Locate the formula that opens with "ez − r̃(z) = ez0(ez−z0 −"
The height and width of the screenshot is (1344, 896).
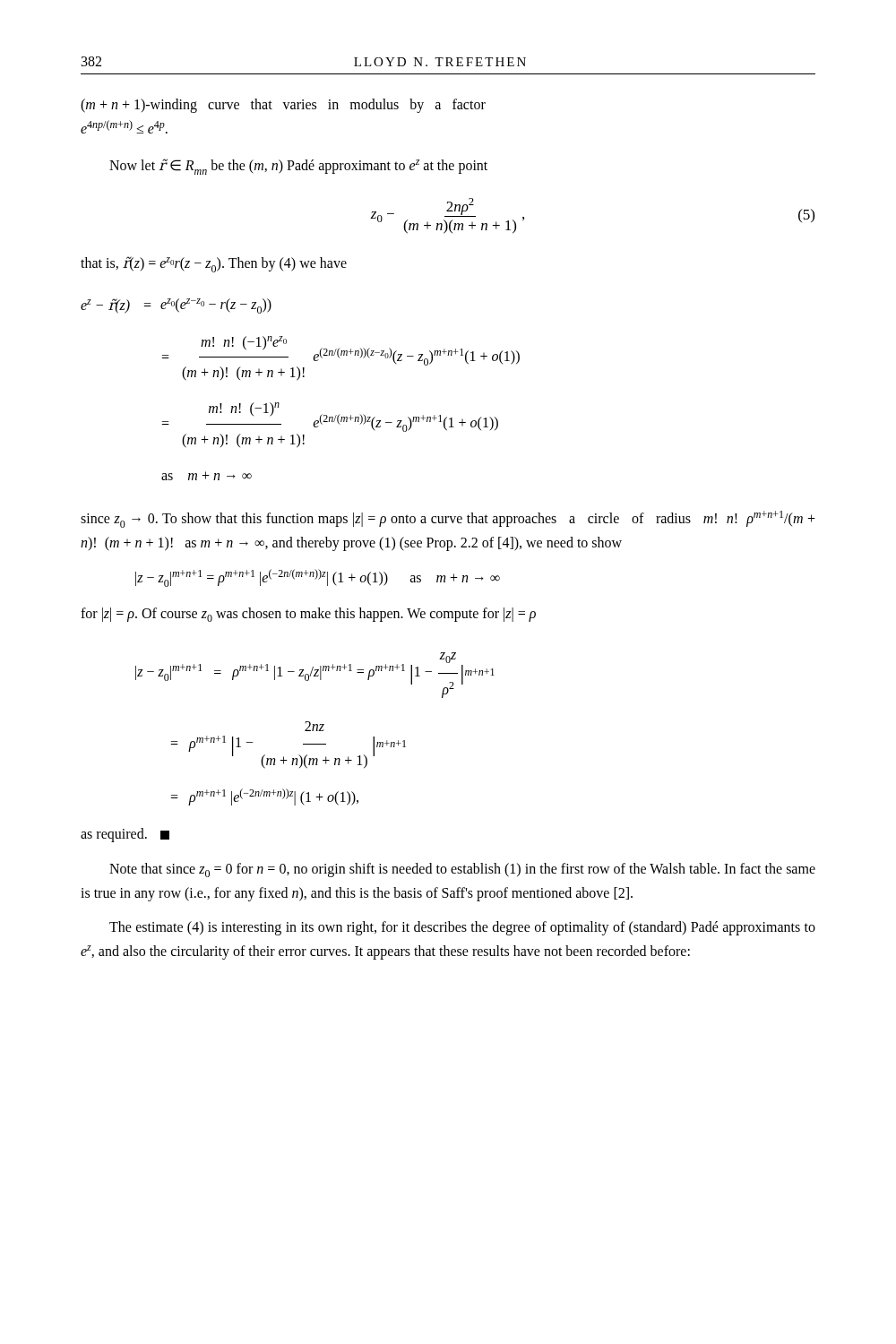(176, 306)
